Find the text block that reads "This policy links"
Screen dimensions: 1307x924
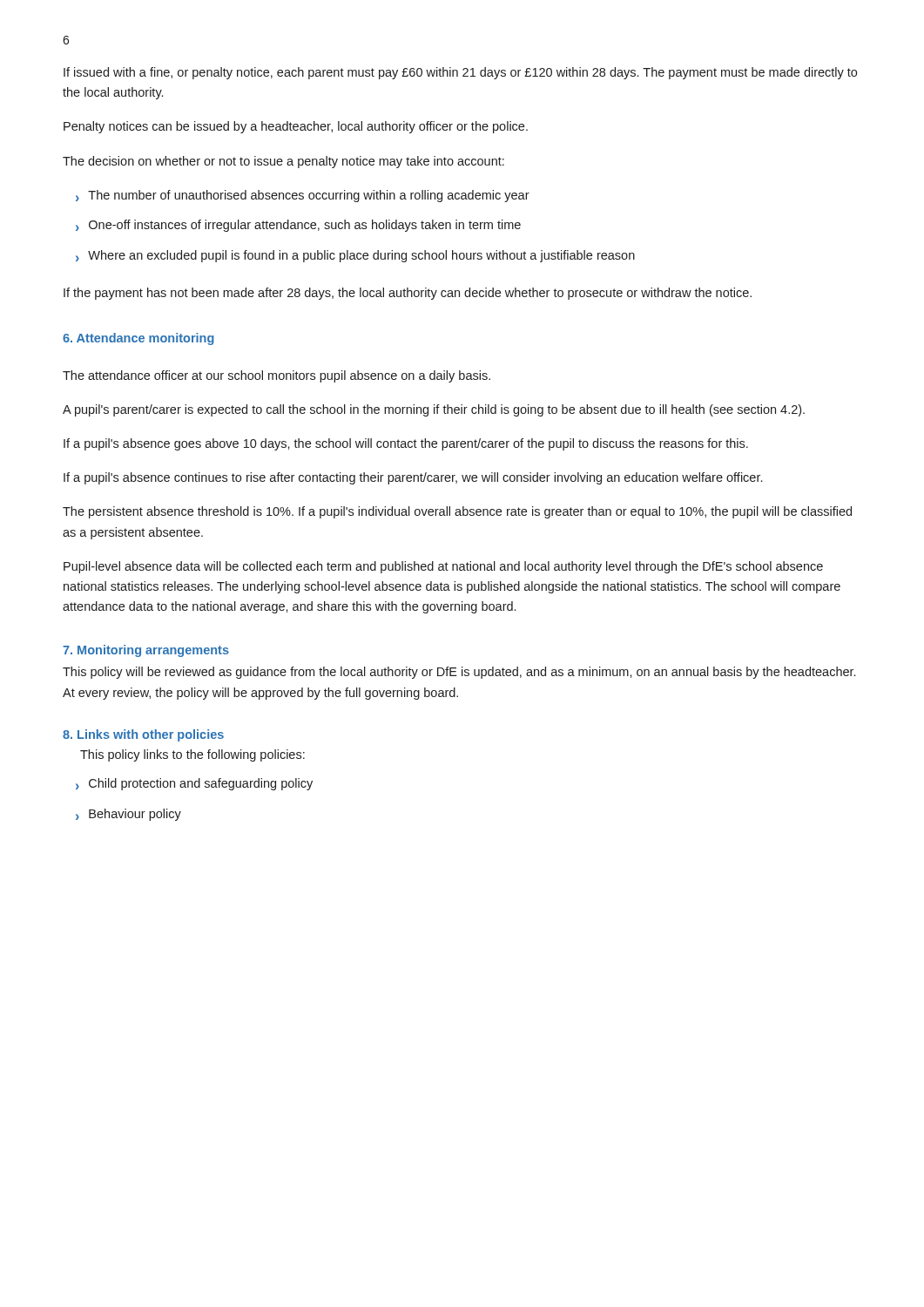(x=193, y=754)
